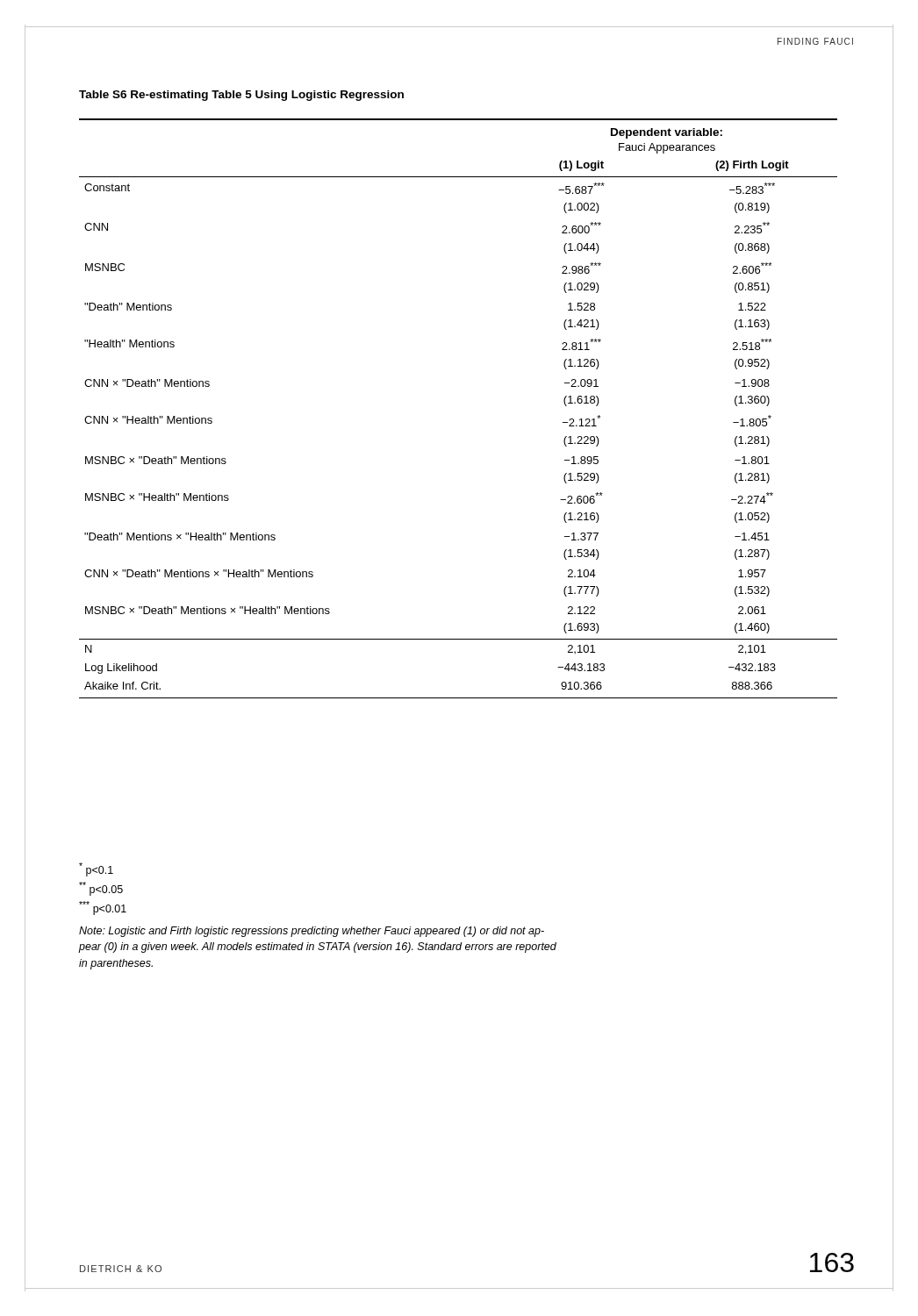Locate the table
Screen dimensions: 1316x918
point(458,408)
